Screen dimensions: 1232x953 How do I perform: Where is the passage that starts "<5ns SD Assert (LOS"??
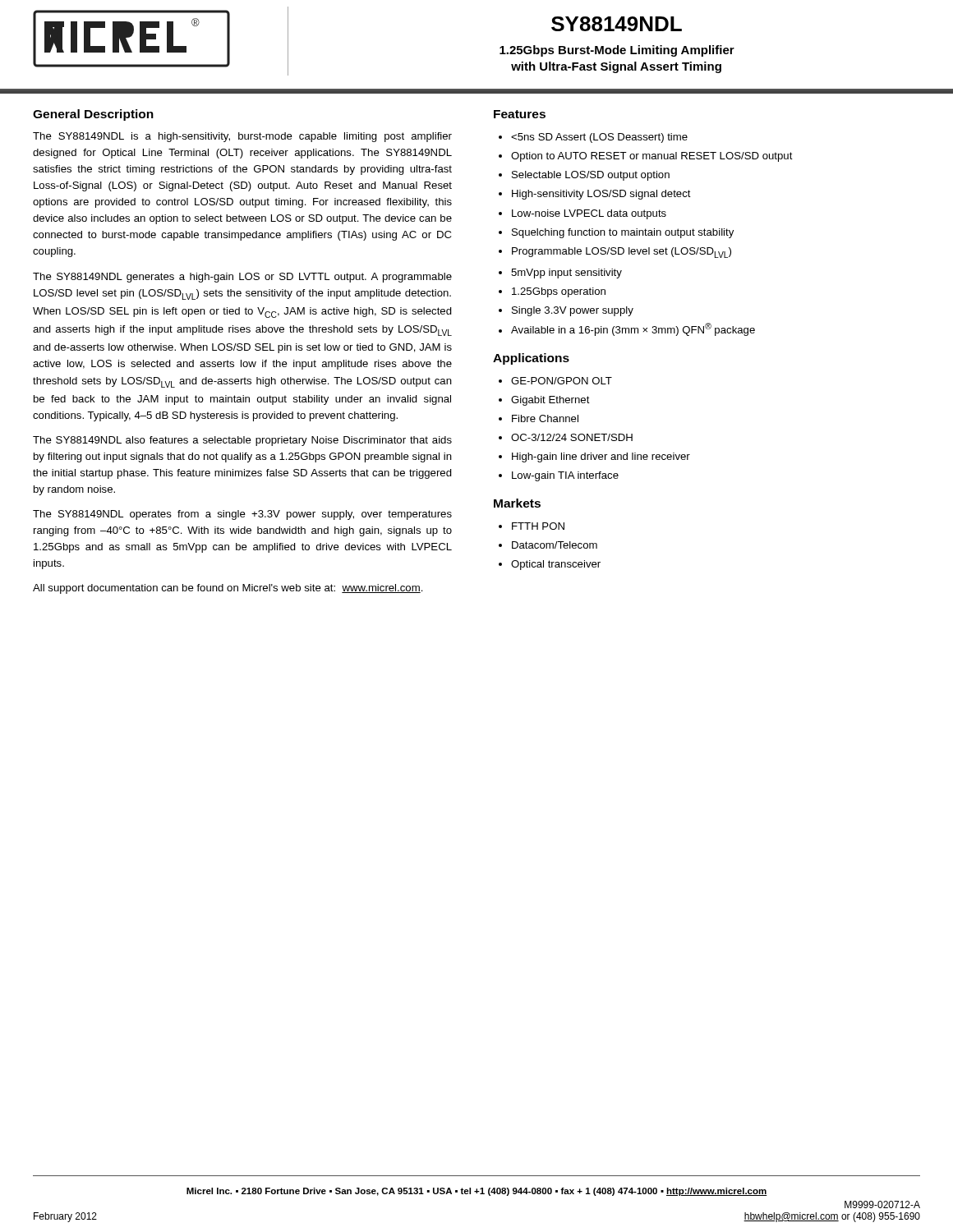599,137
